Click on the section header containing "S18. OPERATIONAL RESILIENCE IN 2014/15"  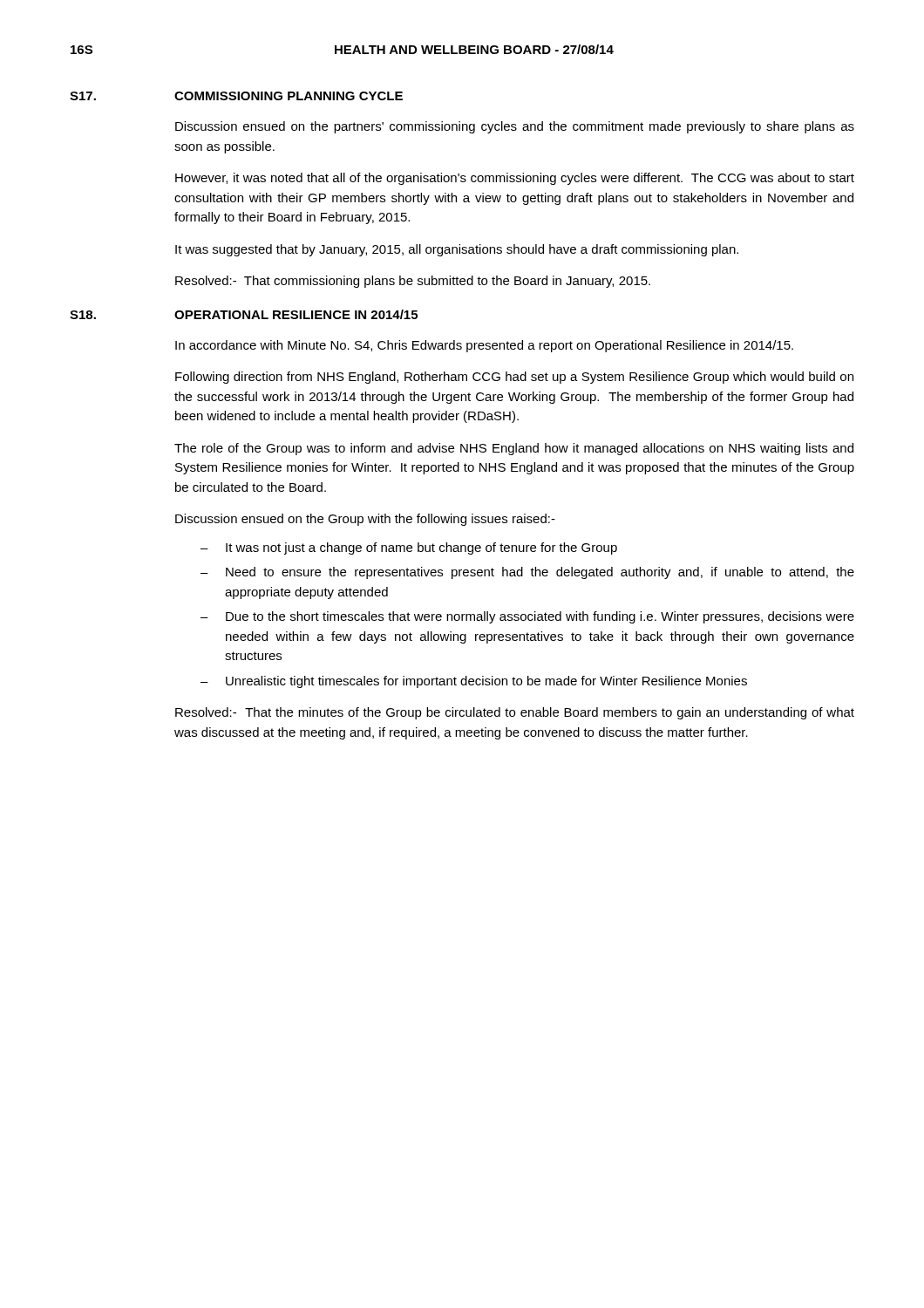coord(244,314)
